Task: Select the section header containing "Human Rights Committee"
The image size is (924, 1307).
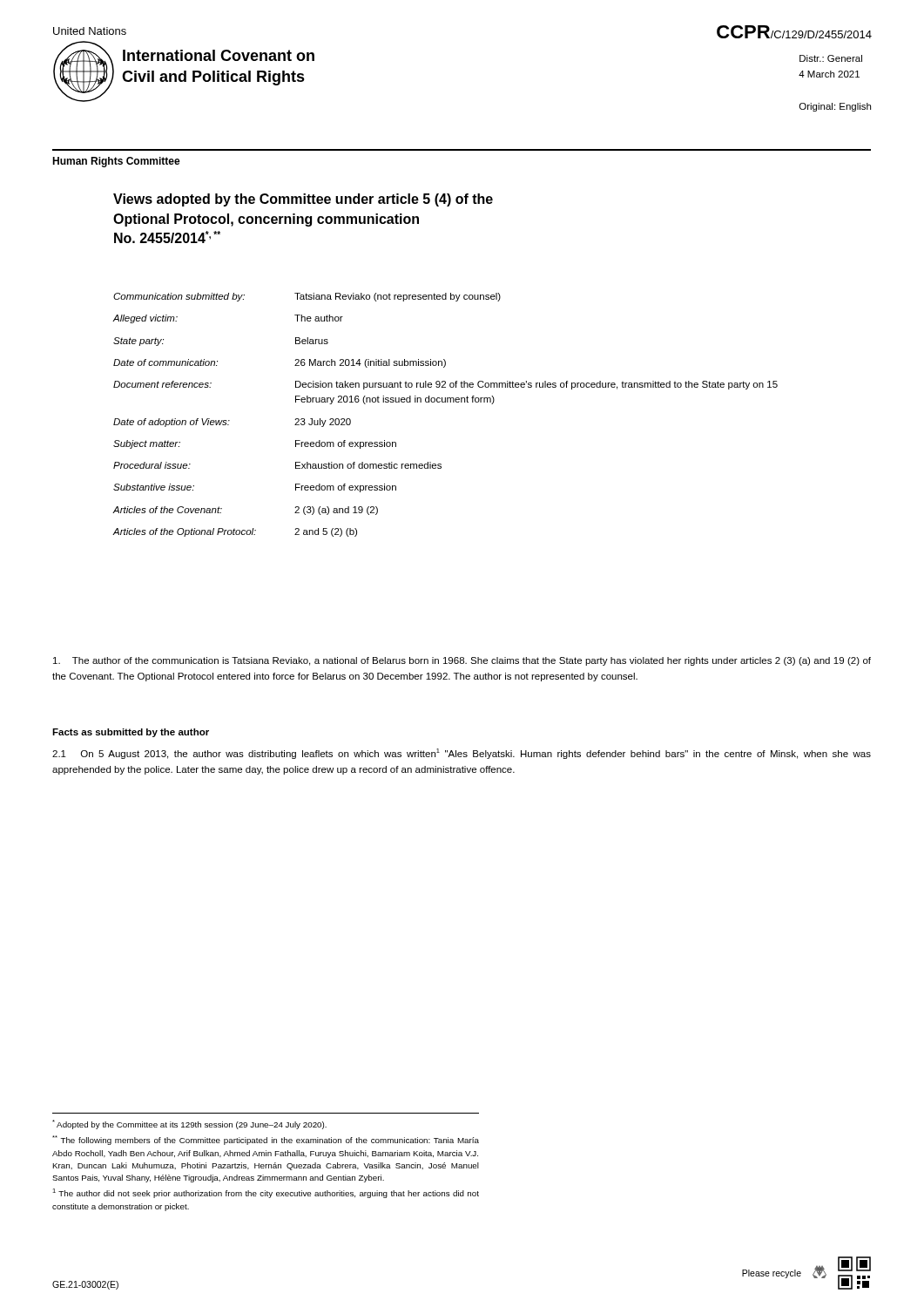Action: coord(116,161)
